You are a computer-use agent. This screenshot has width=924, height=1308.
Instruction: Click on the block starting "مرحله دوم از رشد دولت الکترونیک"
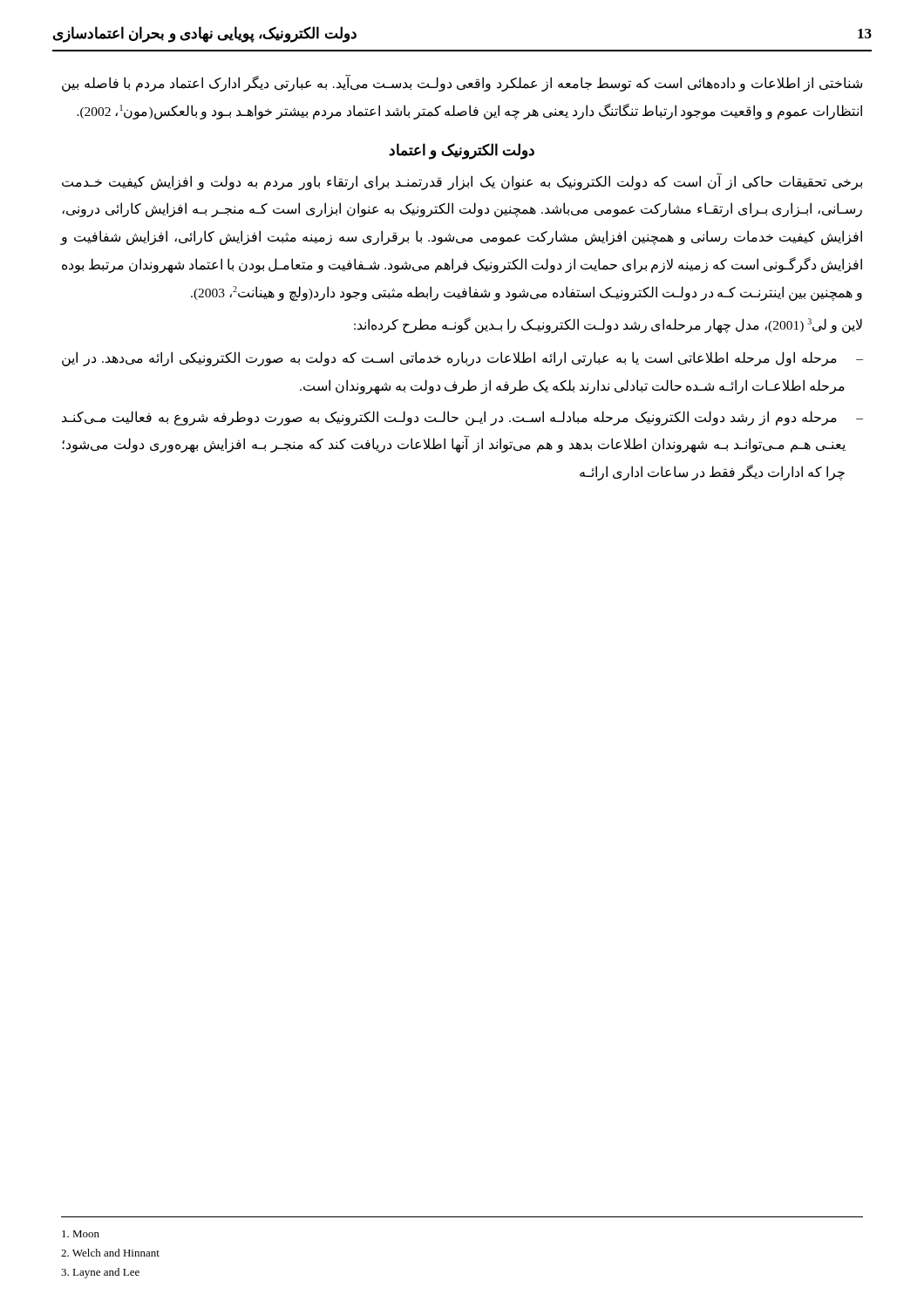[453, 445]
